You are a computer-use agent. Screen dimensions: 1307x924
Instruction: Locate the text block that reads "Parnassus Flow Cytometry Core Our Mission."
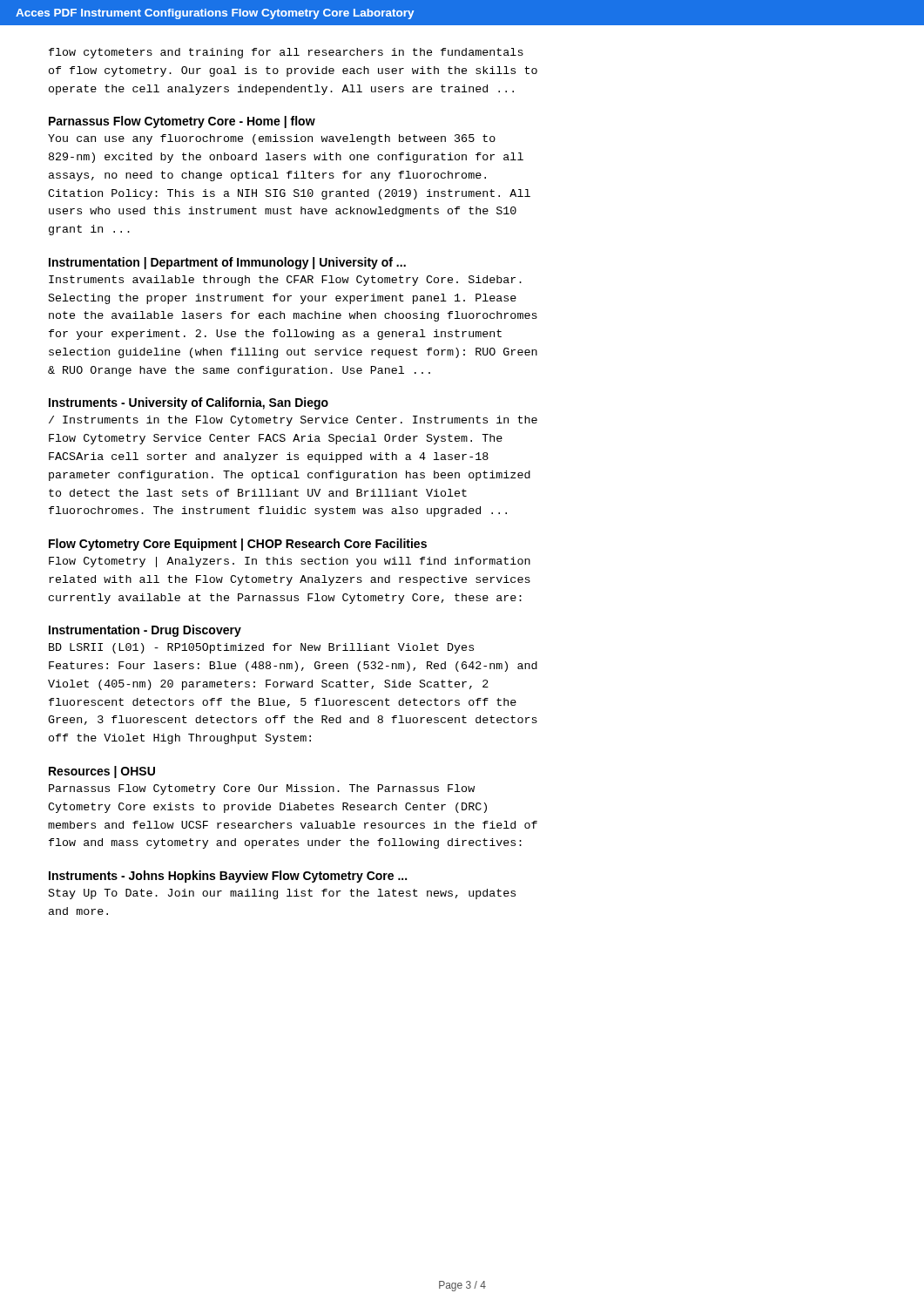point(293,816)
